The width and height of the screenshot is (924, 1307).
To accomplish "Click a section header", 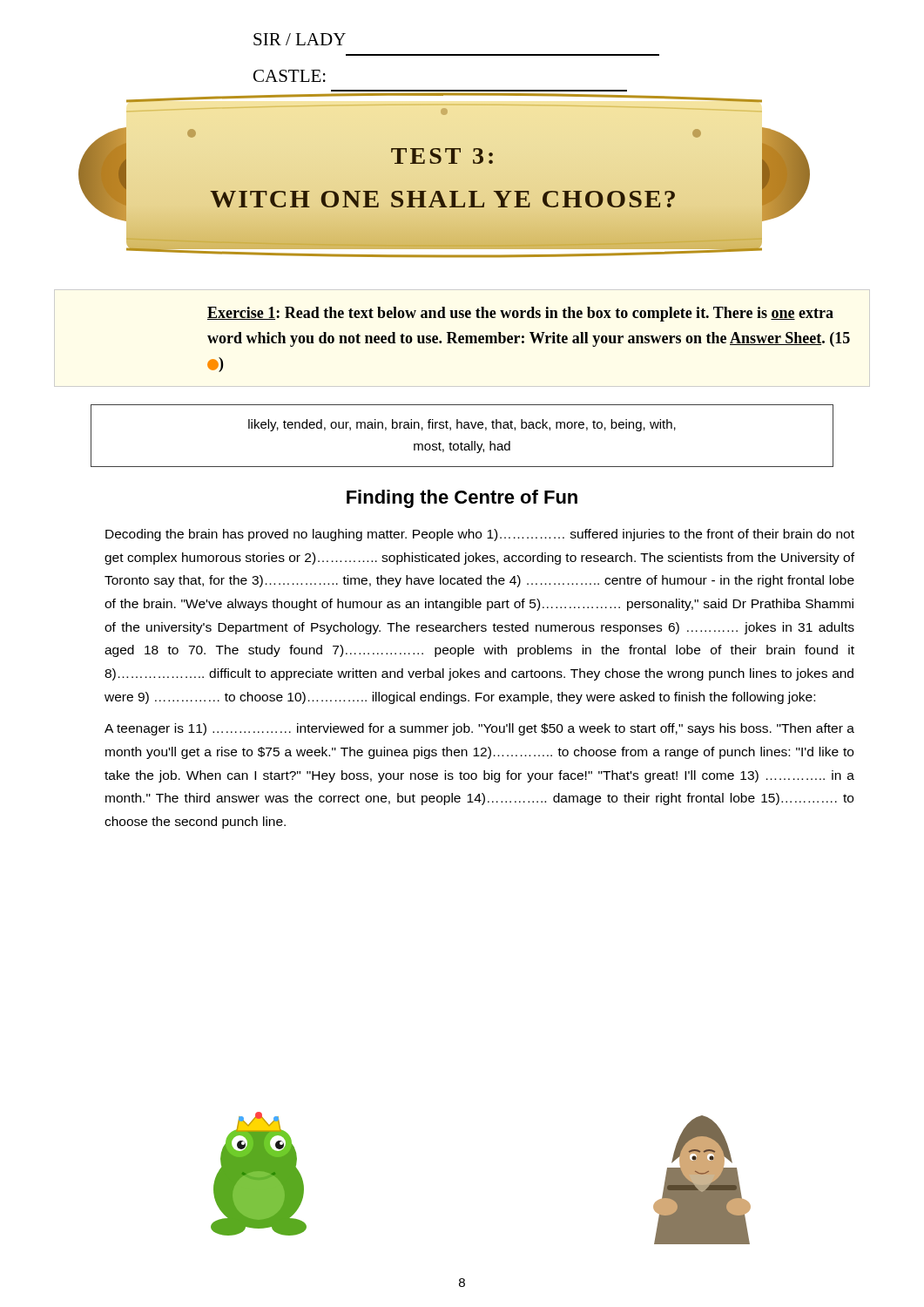I will (x=462, y=497).
